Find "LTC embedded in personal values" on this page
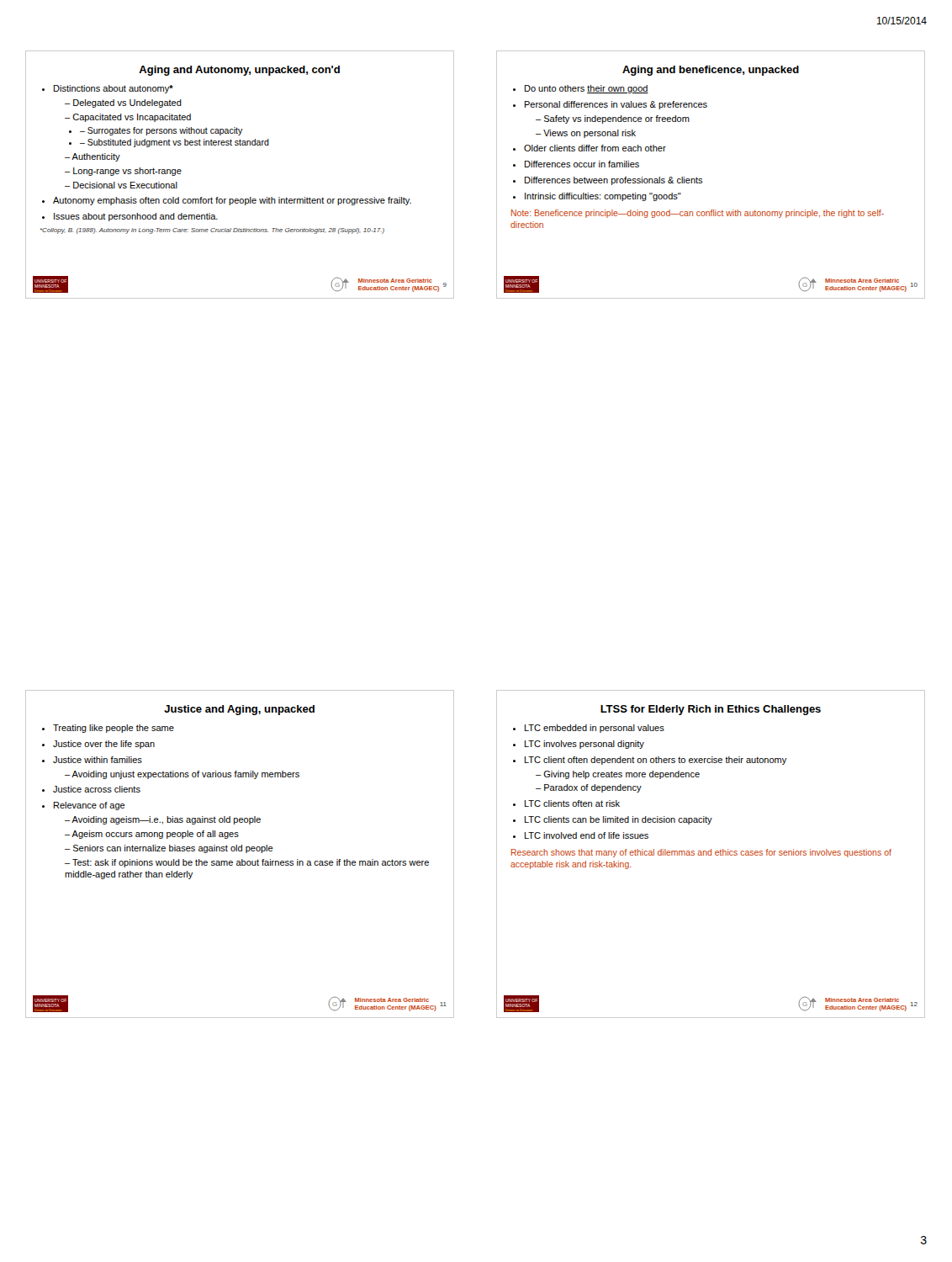952x1262 pixels. tap(589, 729)
